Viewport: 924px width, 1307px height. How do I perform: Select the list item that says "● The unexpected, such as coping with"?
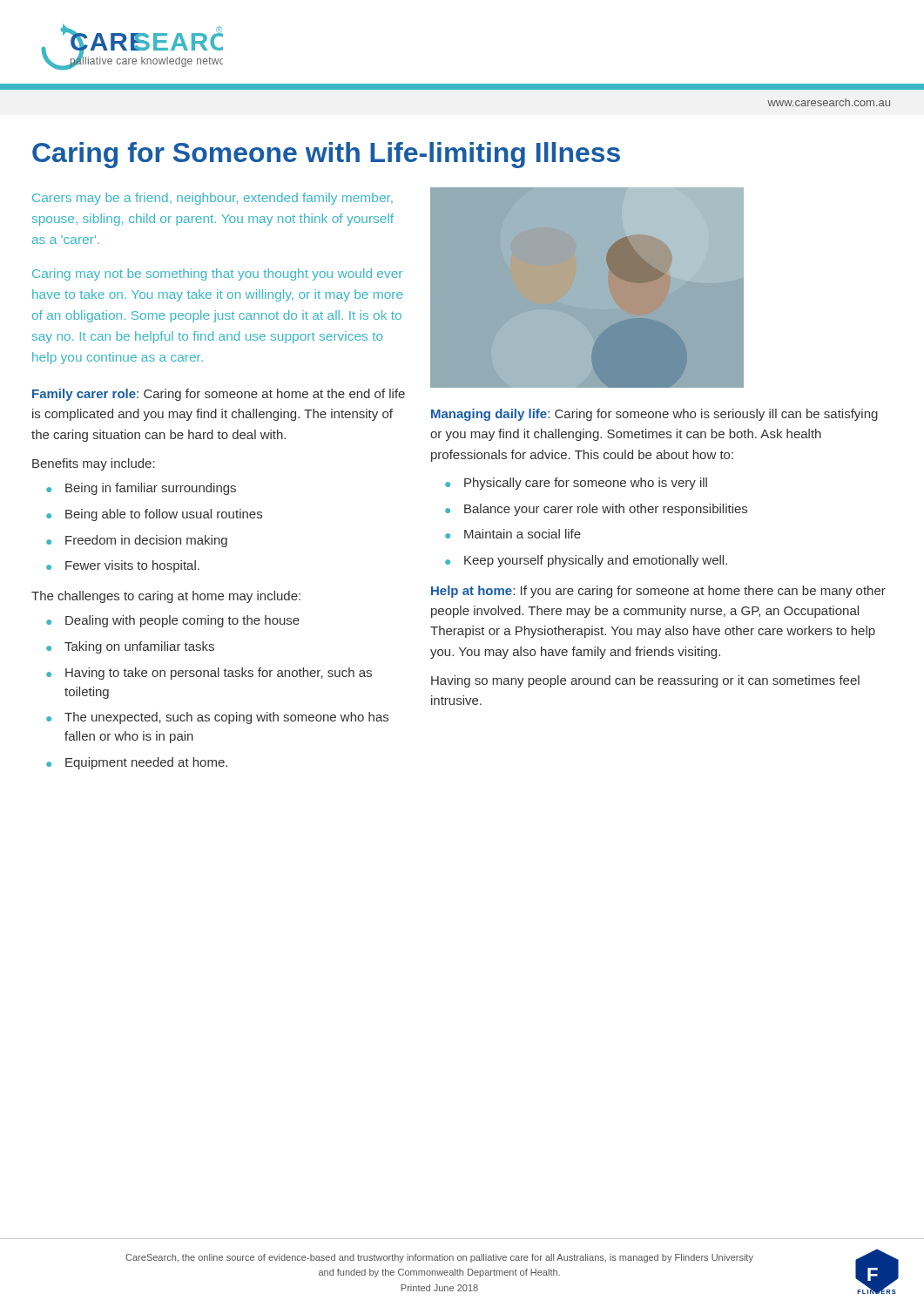tap(217, 726)
